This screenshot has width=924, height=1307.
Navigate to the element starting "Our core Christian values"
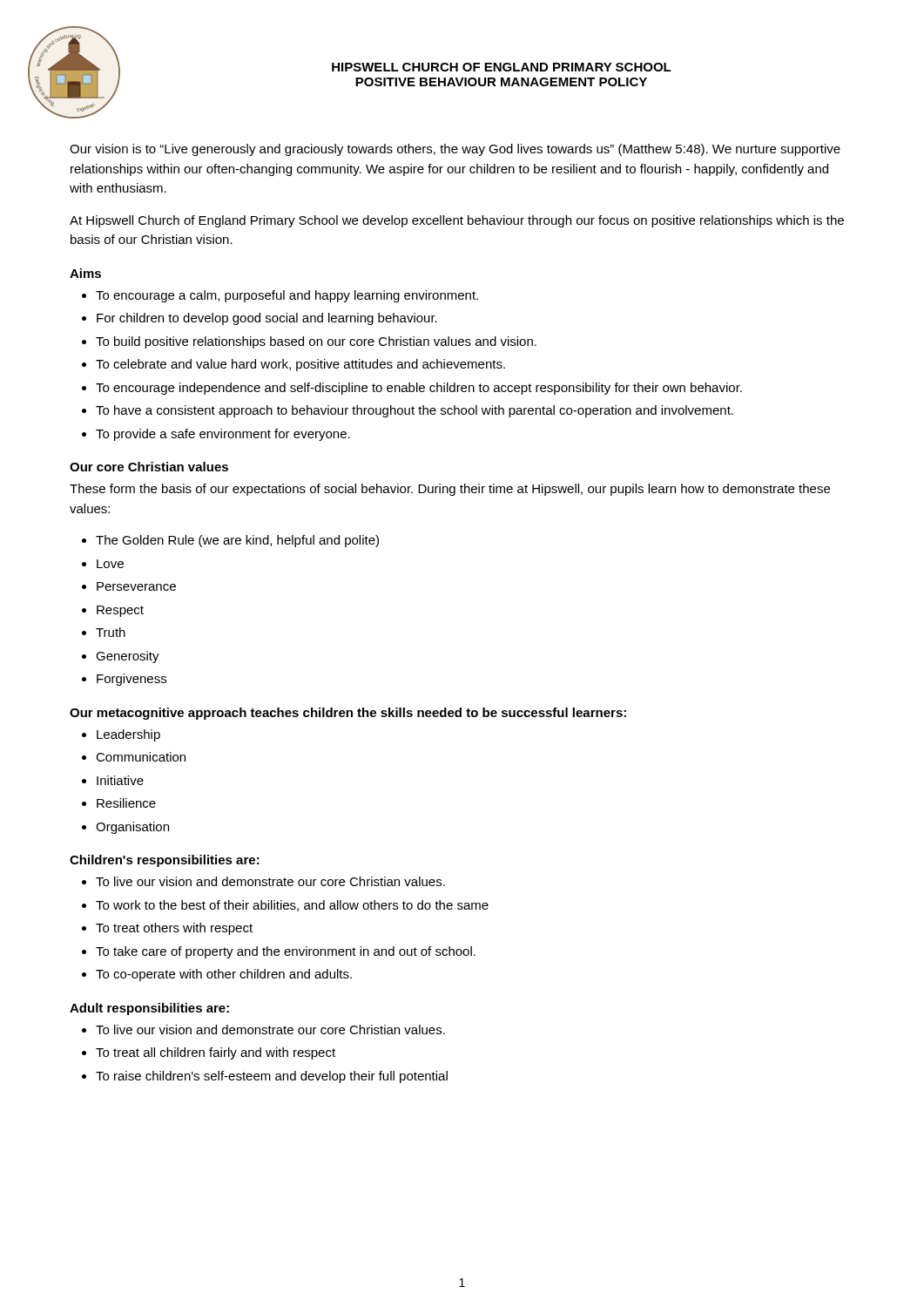point(149,467)
